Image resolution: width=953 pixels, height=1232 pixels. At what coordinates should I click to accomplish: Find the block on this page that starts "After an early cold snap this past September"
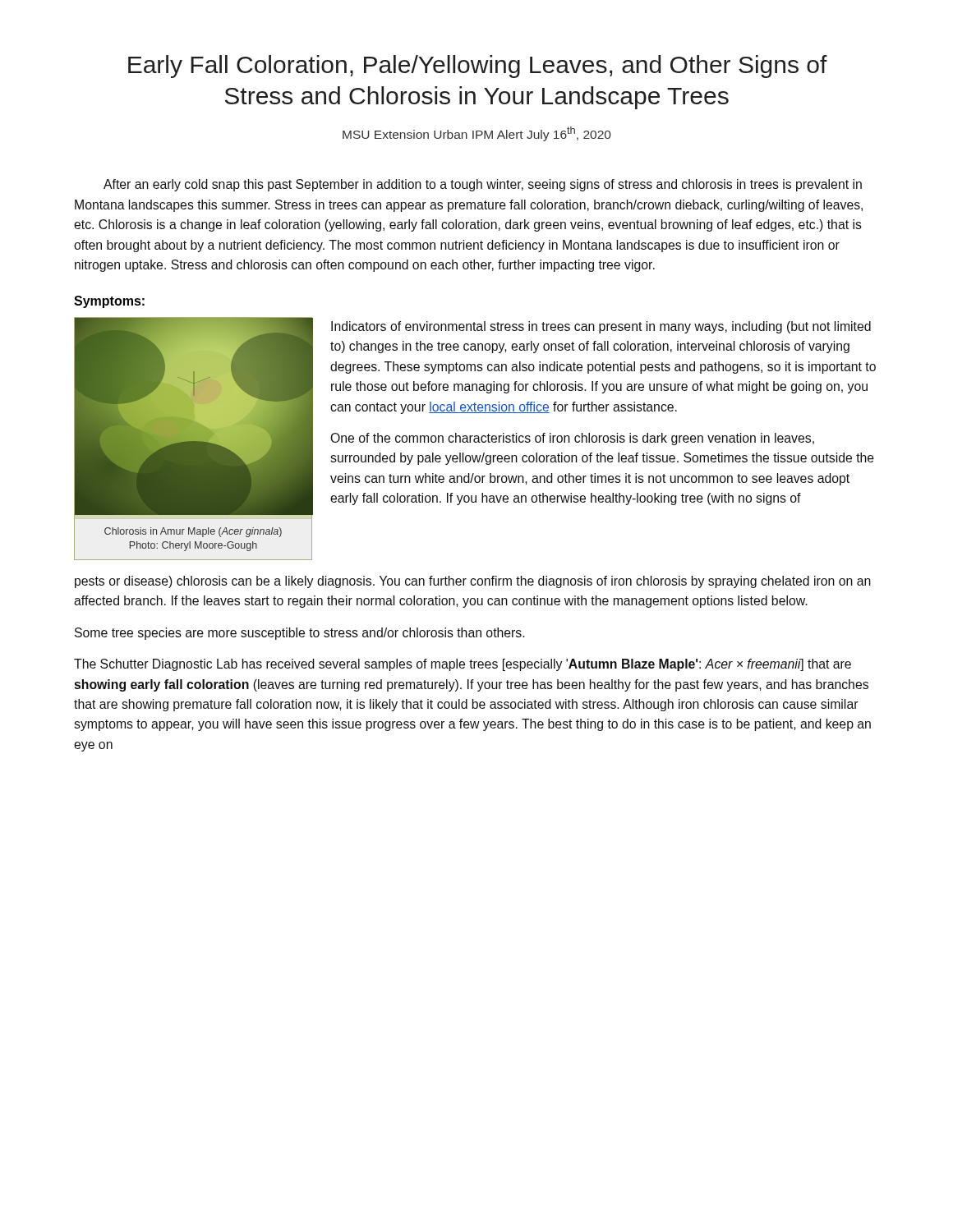tap(469, 225)
